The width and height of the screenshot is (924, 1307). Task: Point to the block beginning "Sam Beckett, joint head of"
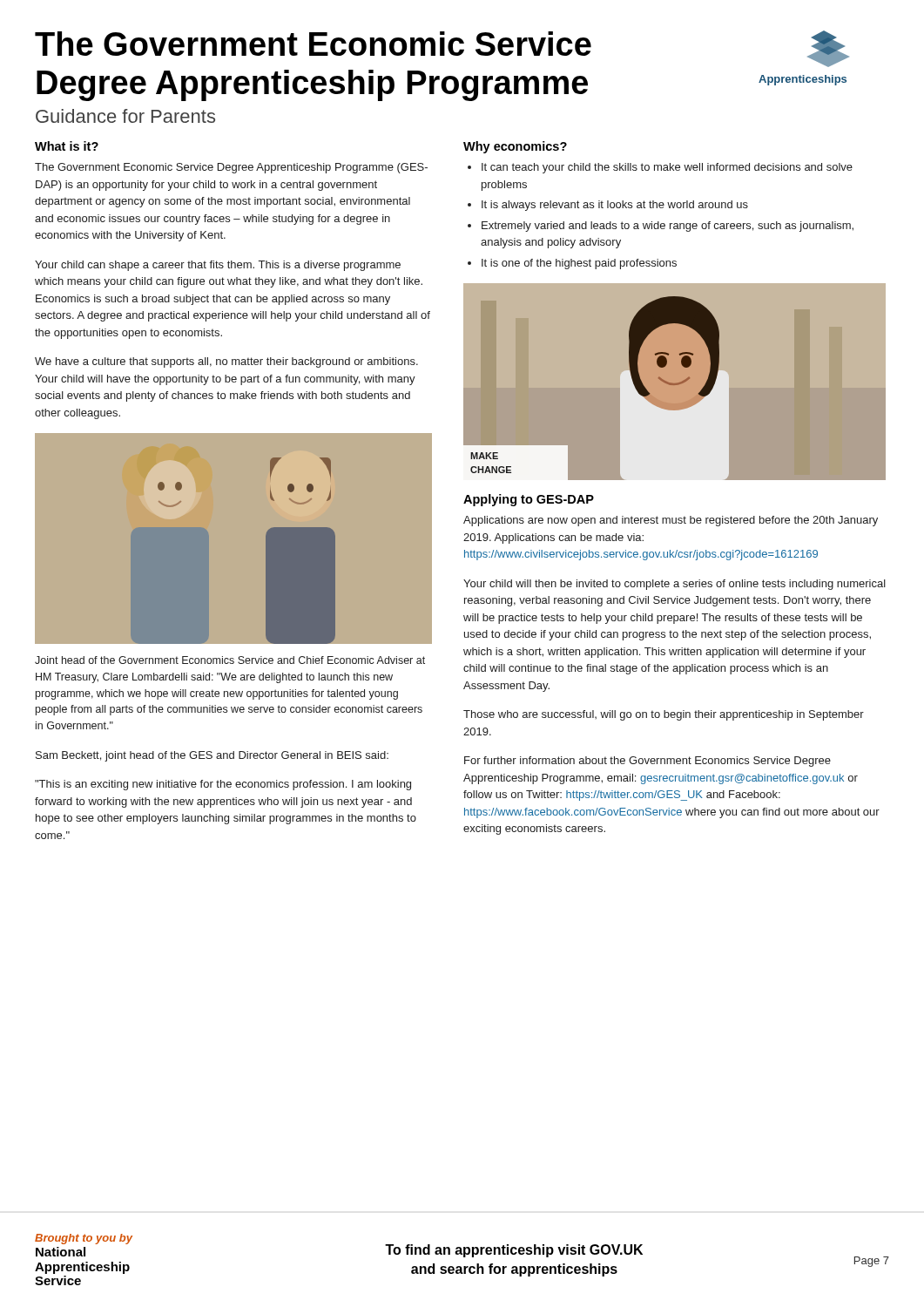[233, 755]
